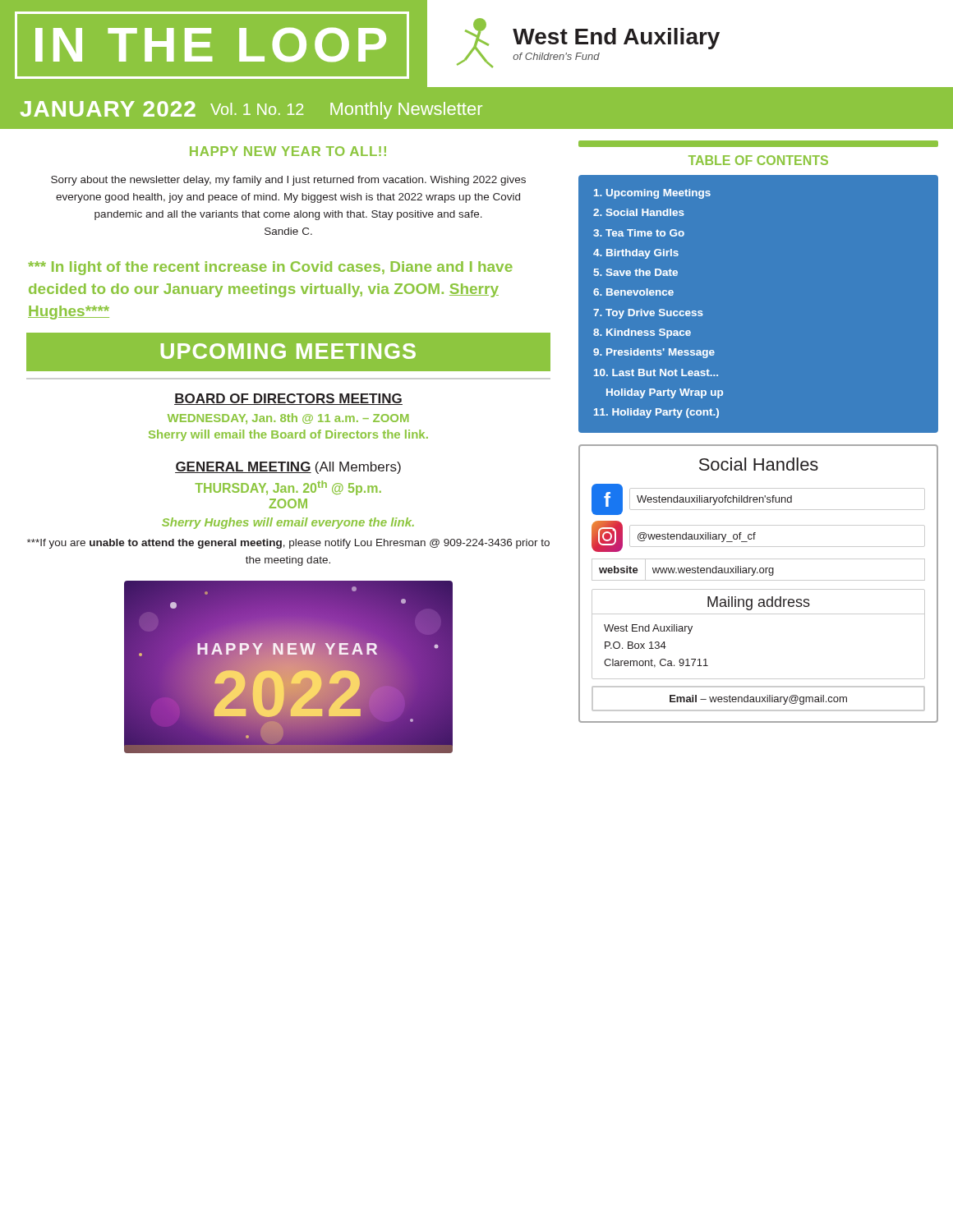The image size is (953, 1232).
Task: Point to the block starting "7. Toy Drive Success"
Action: tap(648, 312)
